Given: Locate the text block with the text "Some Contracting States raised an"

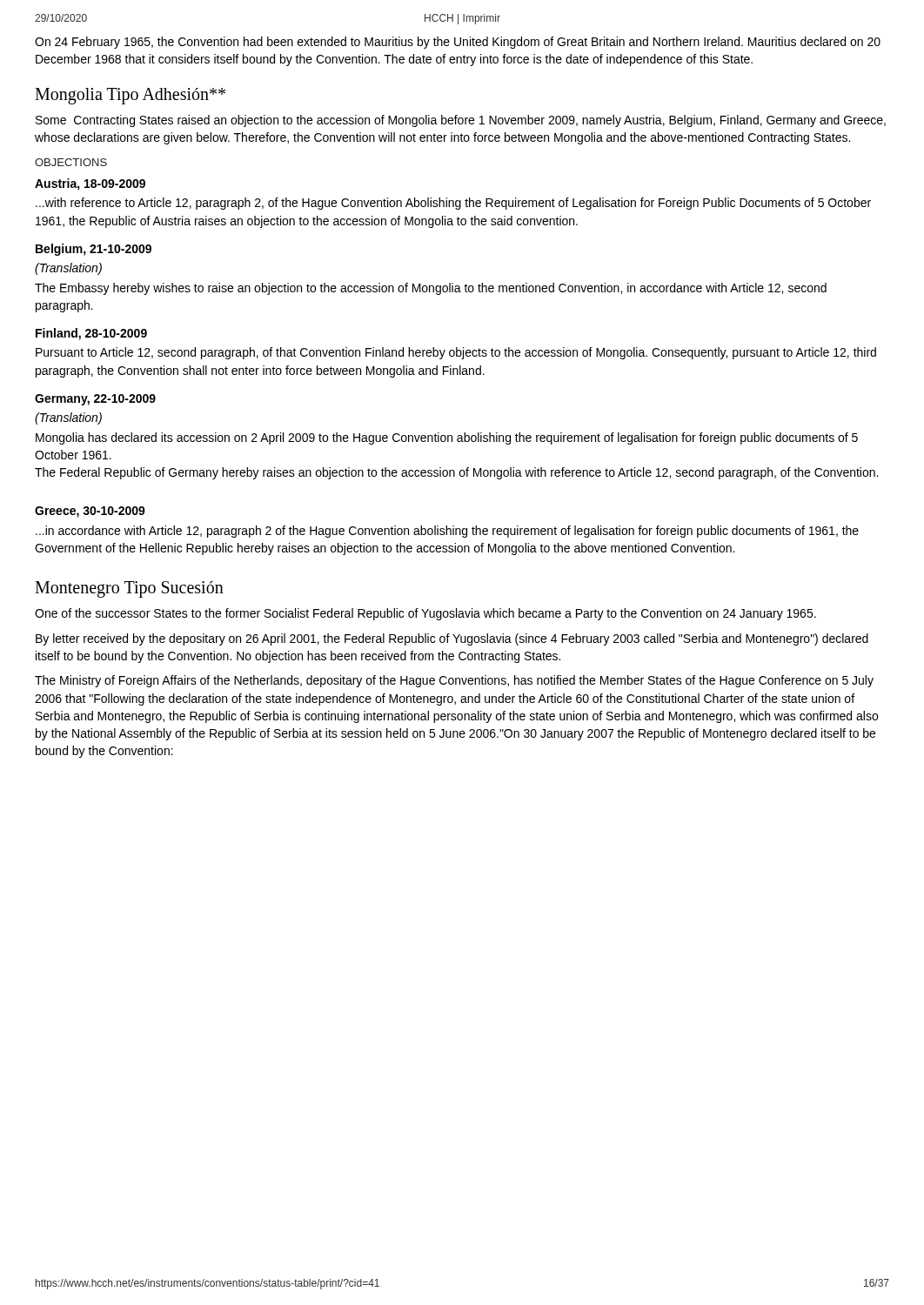Looking at the screenshot, I should (461, 129).
